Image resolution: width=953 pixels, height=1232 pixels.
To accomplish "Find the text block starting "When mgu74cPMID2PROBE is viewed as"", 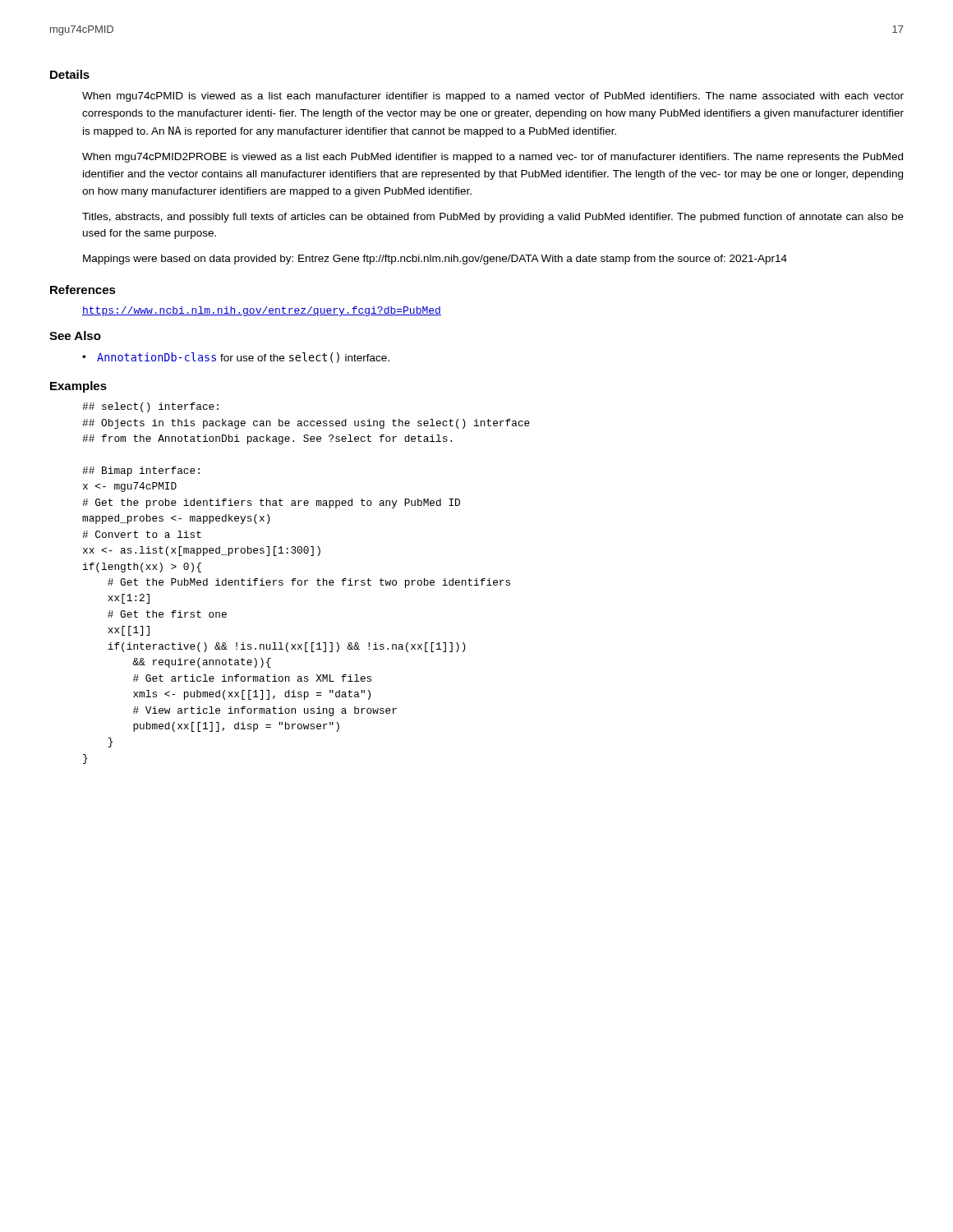I will click(x=493, y=173).
